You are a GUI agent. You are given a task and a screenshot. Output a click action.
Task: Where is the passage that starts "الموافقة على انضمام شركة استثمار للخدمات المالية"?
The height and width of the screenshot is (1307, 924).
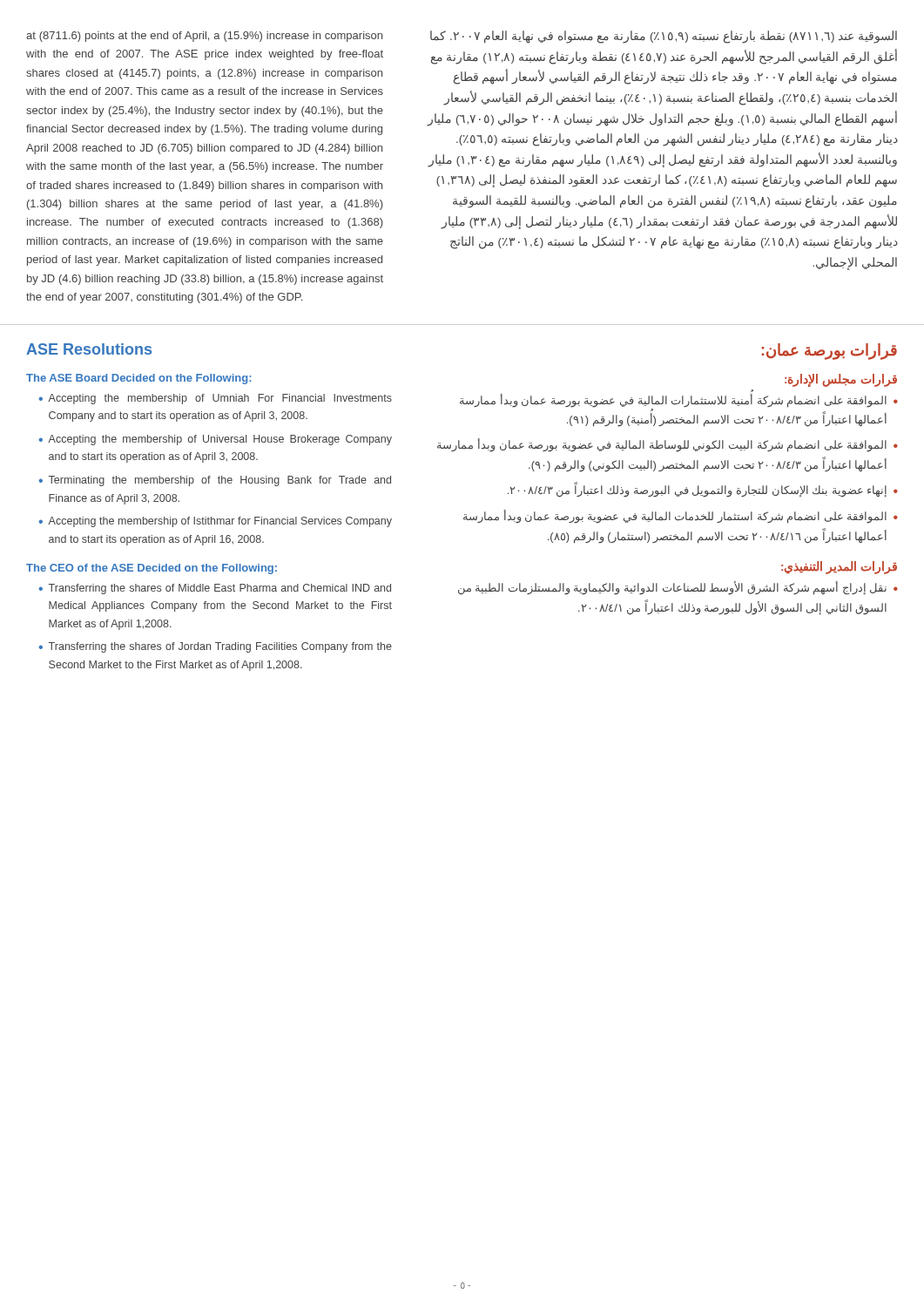(x=662, y=527)
